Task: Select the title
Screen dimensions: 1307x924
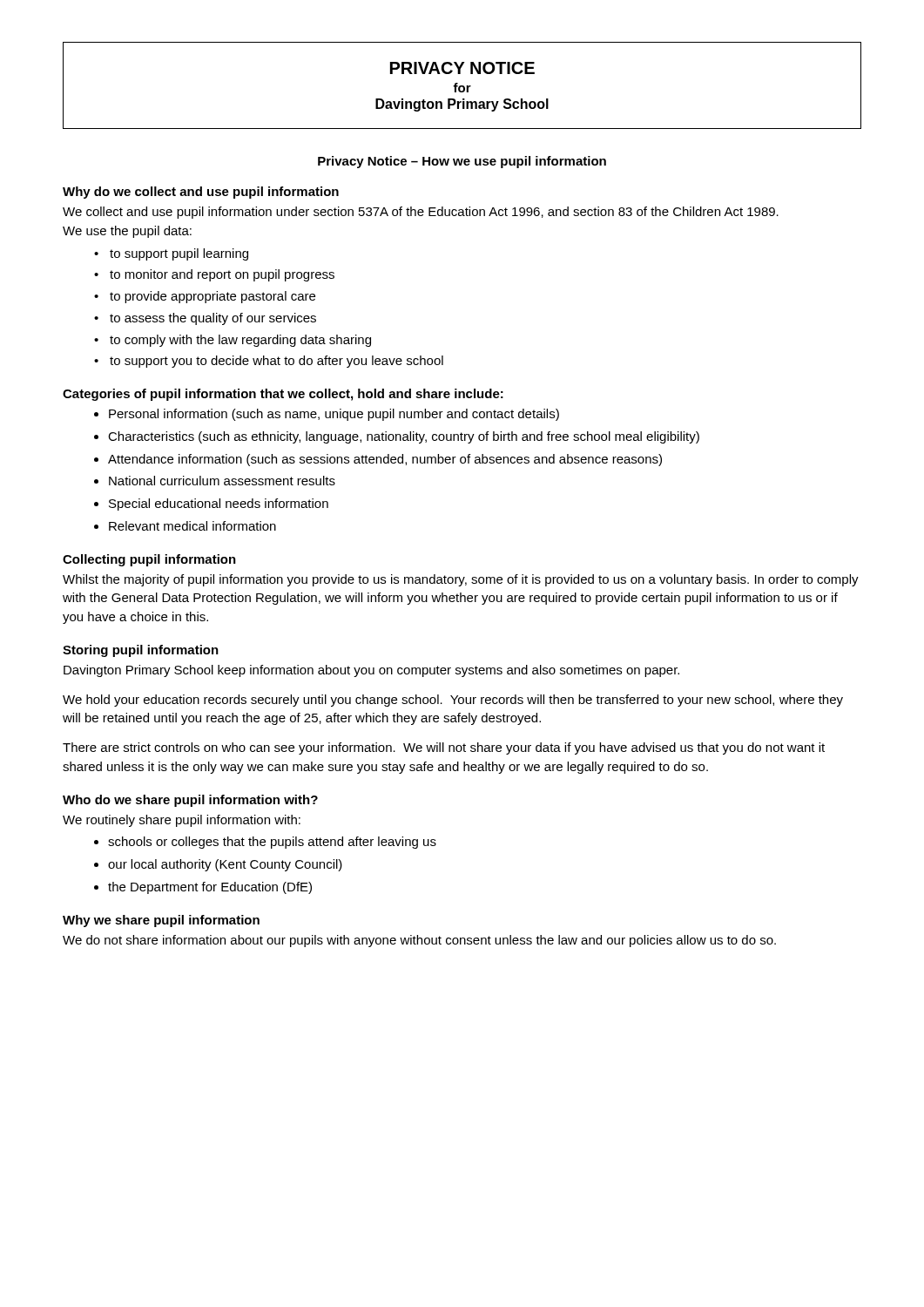Action: [462, 85]
